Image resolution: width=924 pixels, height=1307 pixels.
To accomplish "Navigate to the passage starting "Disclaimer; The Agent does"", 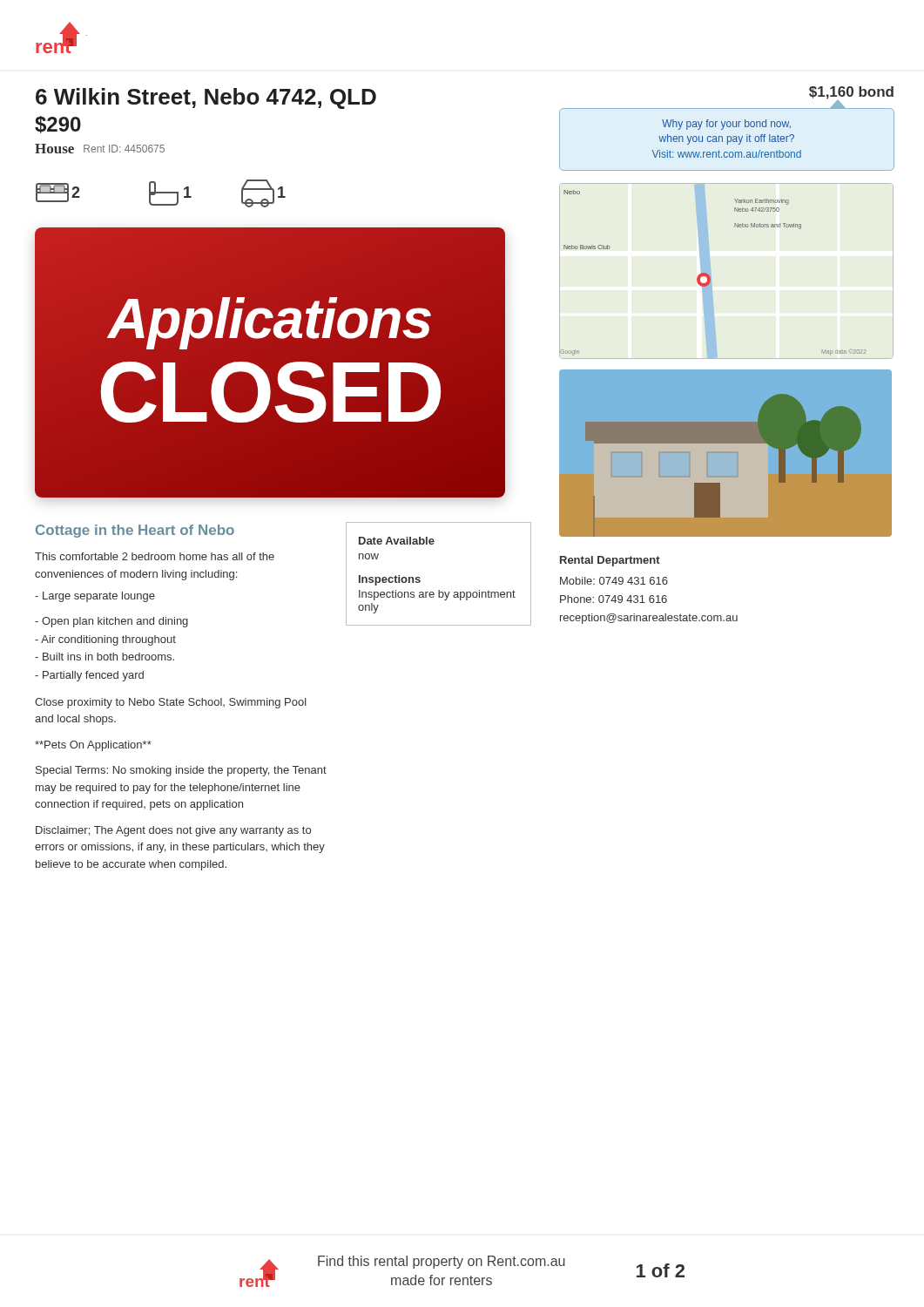I will pyautogui.click(x=180, y=847).
